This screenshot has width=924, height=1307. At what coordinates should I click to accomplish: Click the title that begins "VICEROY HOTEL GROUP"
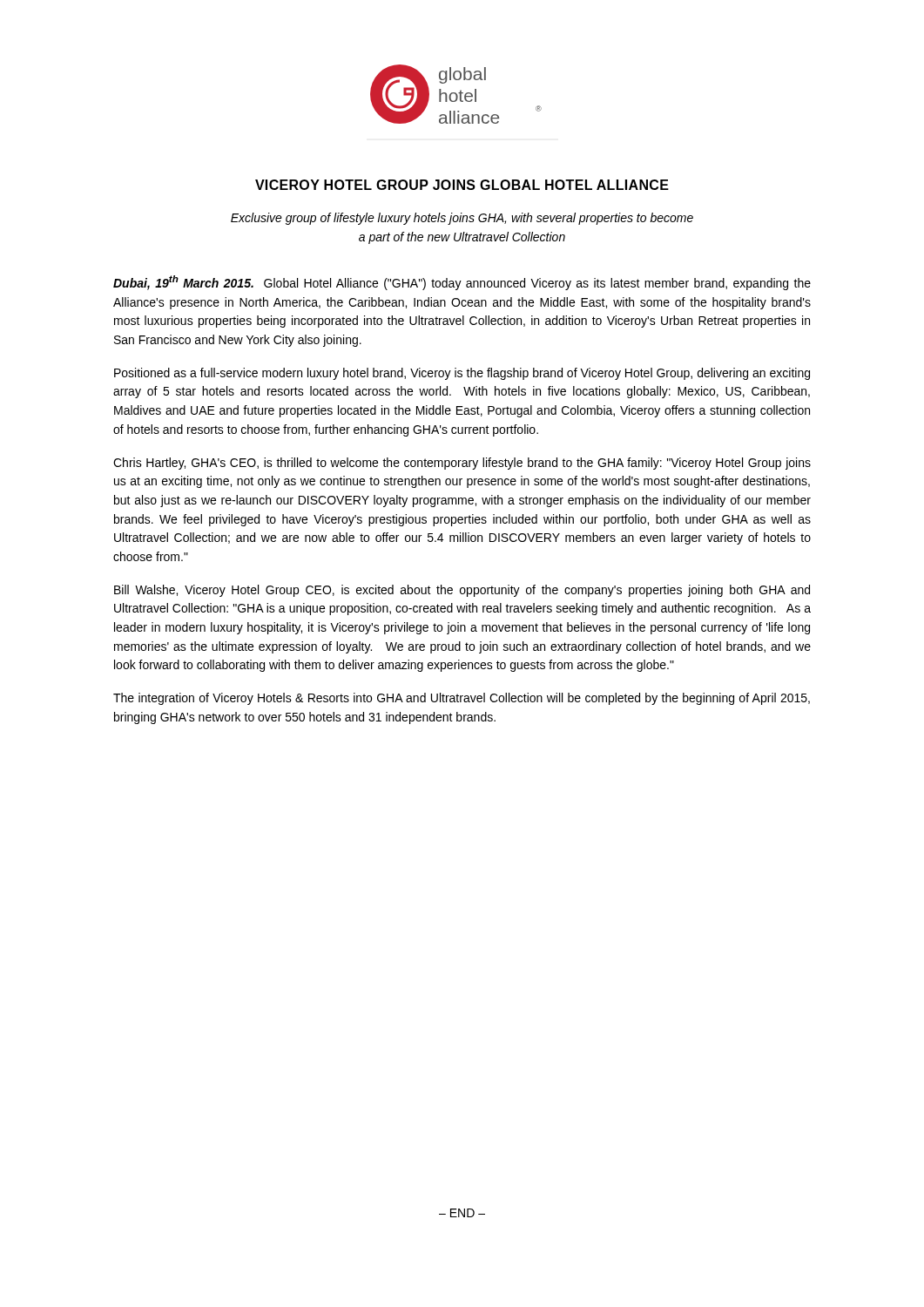click(462, 185)
